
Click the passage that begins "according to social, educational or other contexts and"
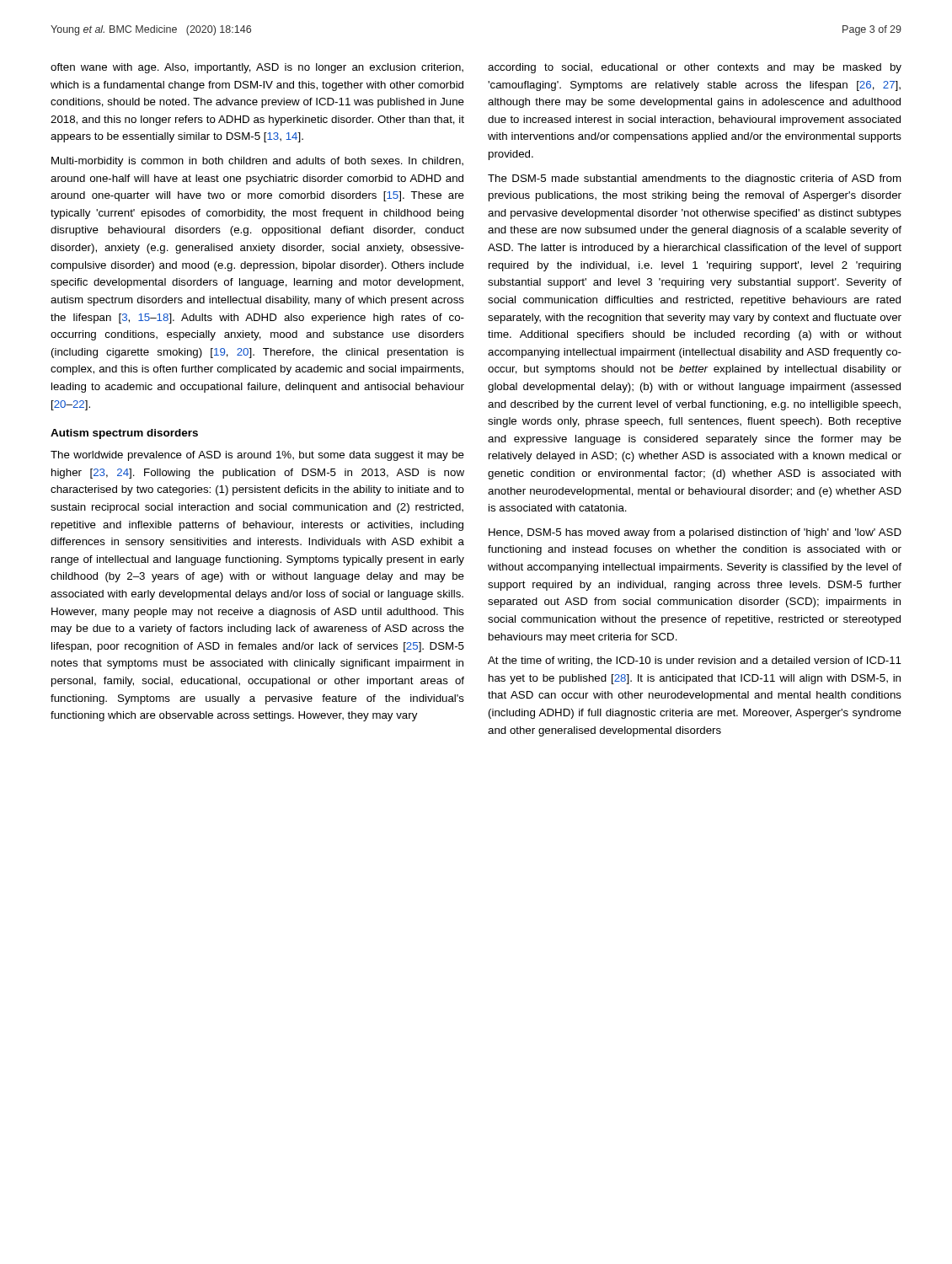(695, 111)
